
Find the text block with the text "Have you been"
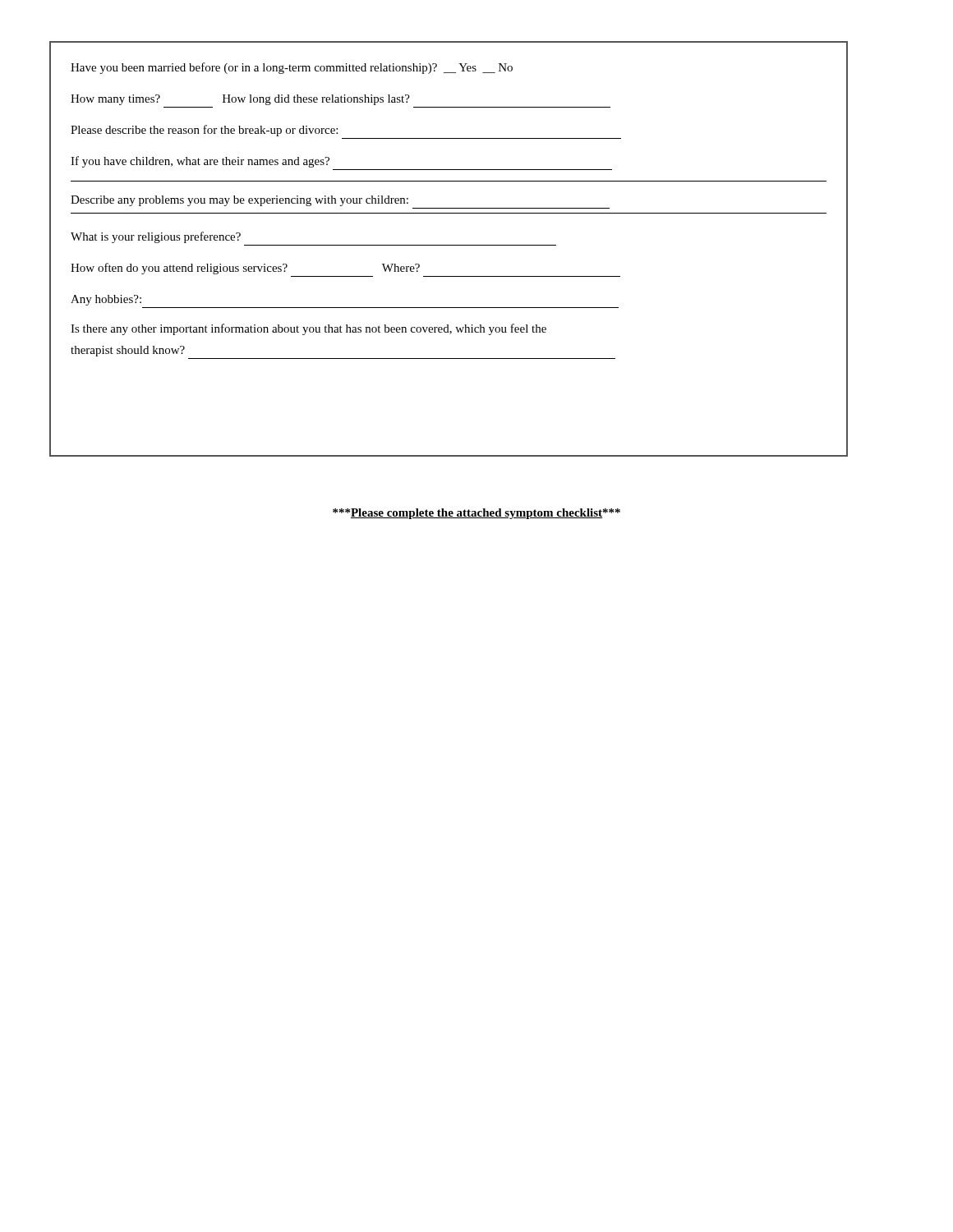pyautogui.click(x=449, y=246)
